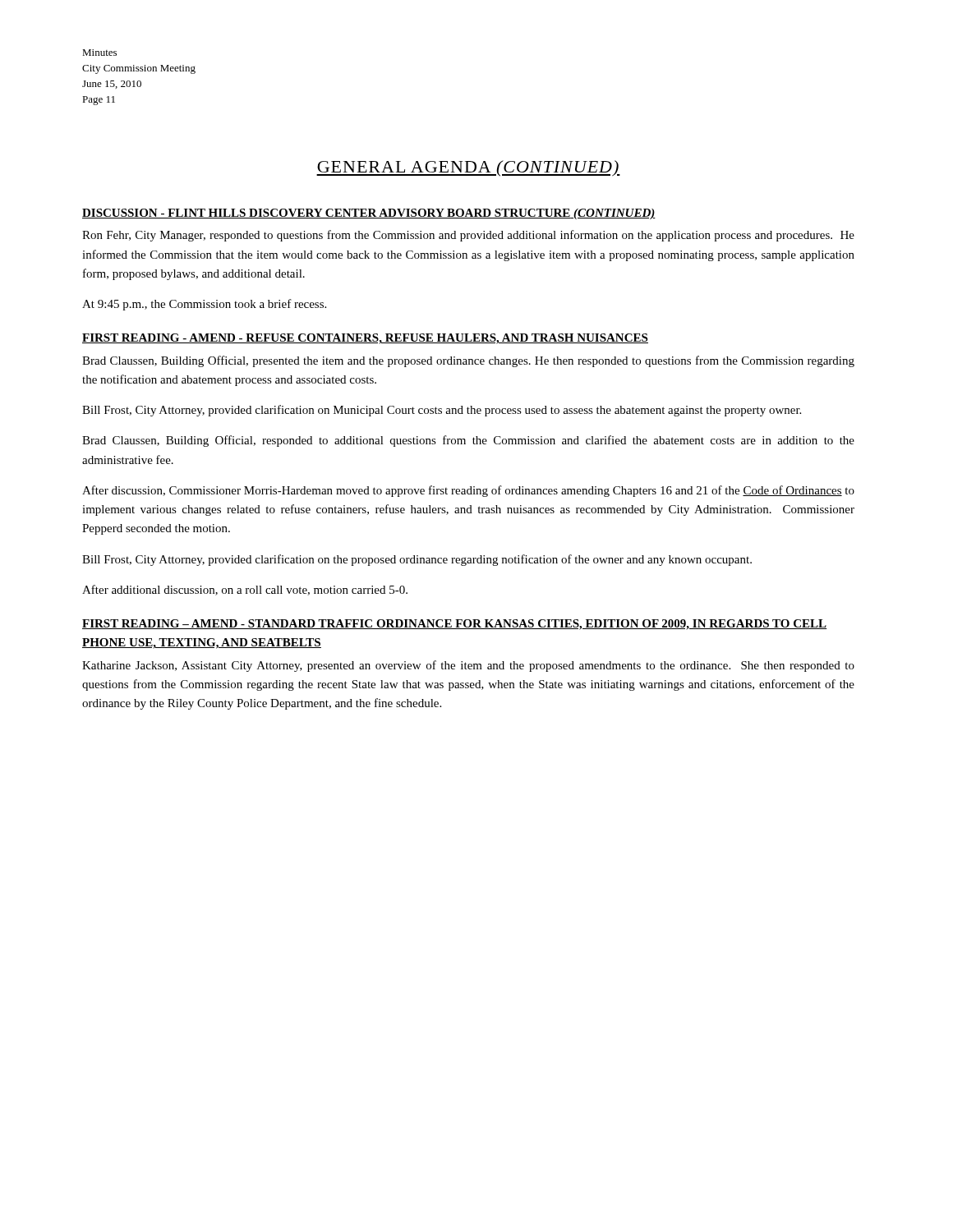
Task: Find the text starting "Brad Claussen, Building Official, responded to additional"
Action: coord(468,450)
